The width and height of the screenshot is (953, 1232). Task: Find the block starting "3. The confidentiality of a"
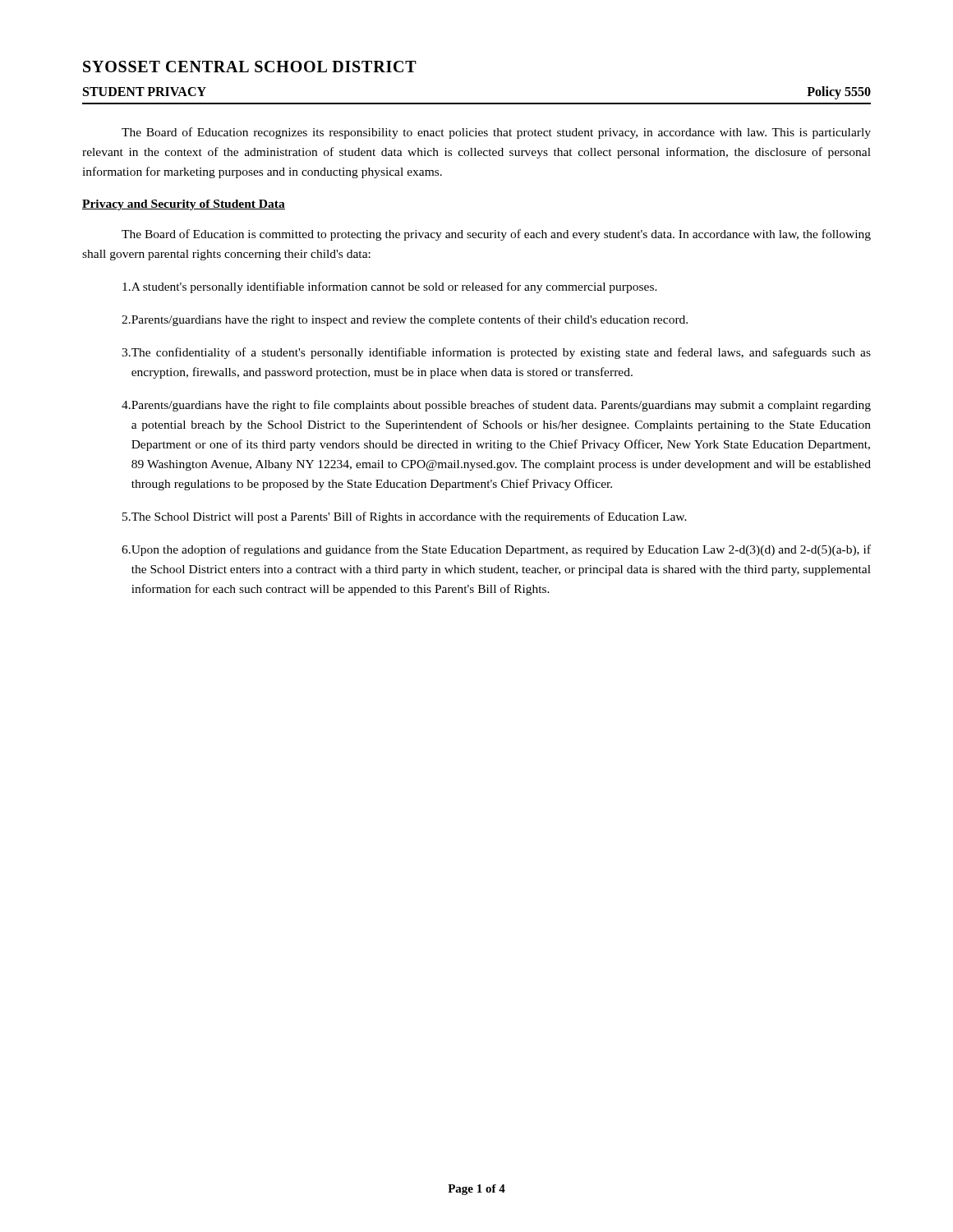point(476,362)
